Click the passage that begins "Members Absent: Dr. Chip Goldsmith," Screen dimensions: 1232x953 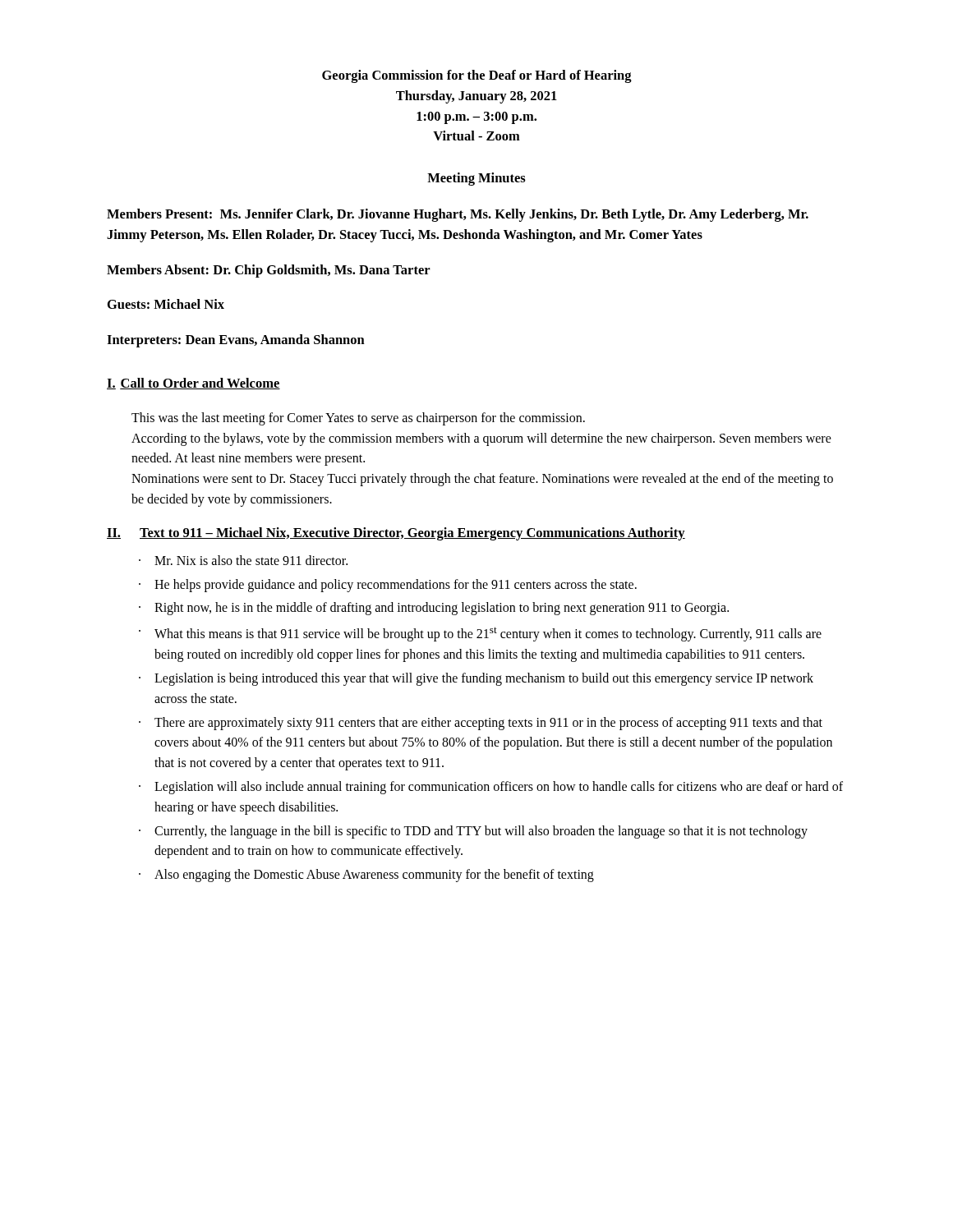tap(269, 269)
